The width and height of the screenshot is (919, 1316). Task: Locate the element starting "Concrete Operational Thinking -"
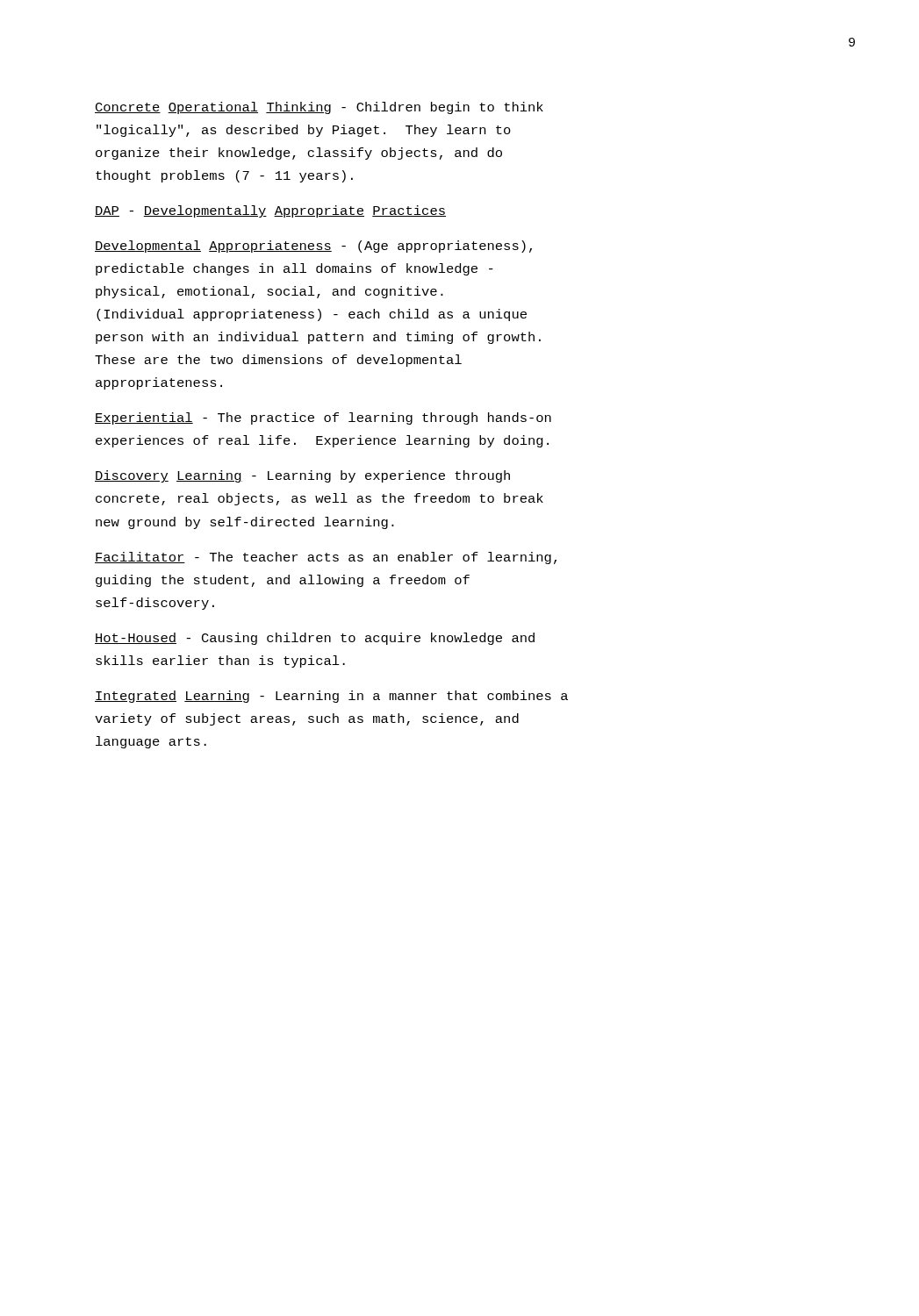[319, 142]
